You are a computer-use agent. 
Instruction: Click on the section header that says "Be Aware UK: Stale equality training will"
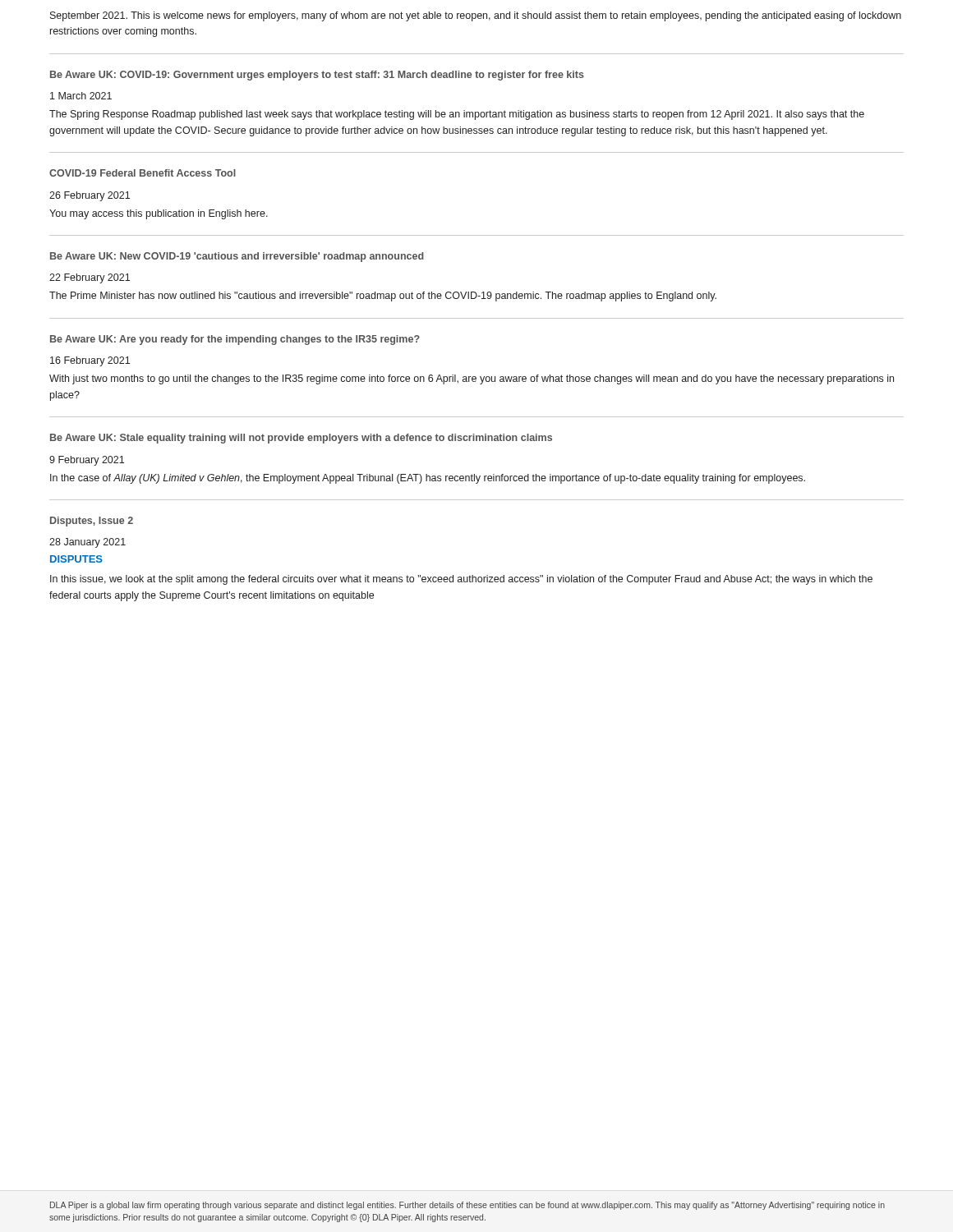pyautogui.click(x=476, y=438)
